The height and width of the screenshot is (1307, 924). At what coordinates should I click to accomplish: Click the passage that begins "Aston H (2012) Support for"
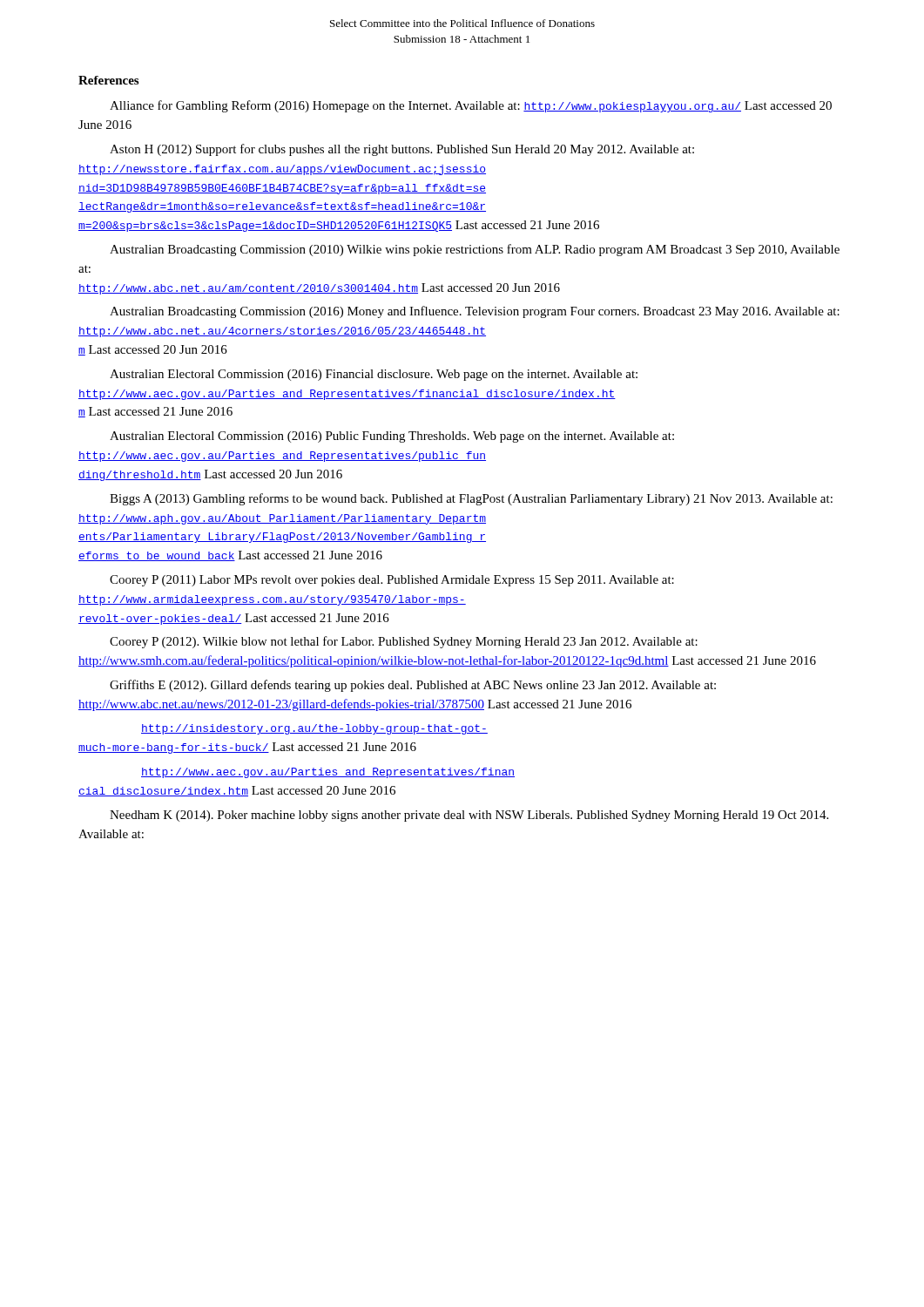pos(387,187)
